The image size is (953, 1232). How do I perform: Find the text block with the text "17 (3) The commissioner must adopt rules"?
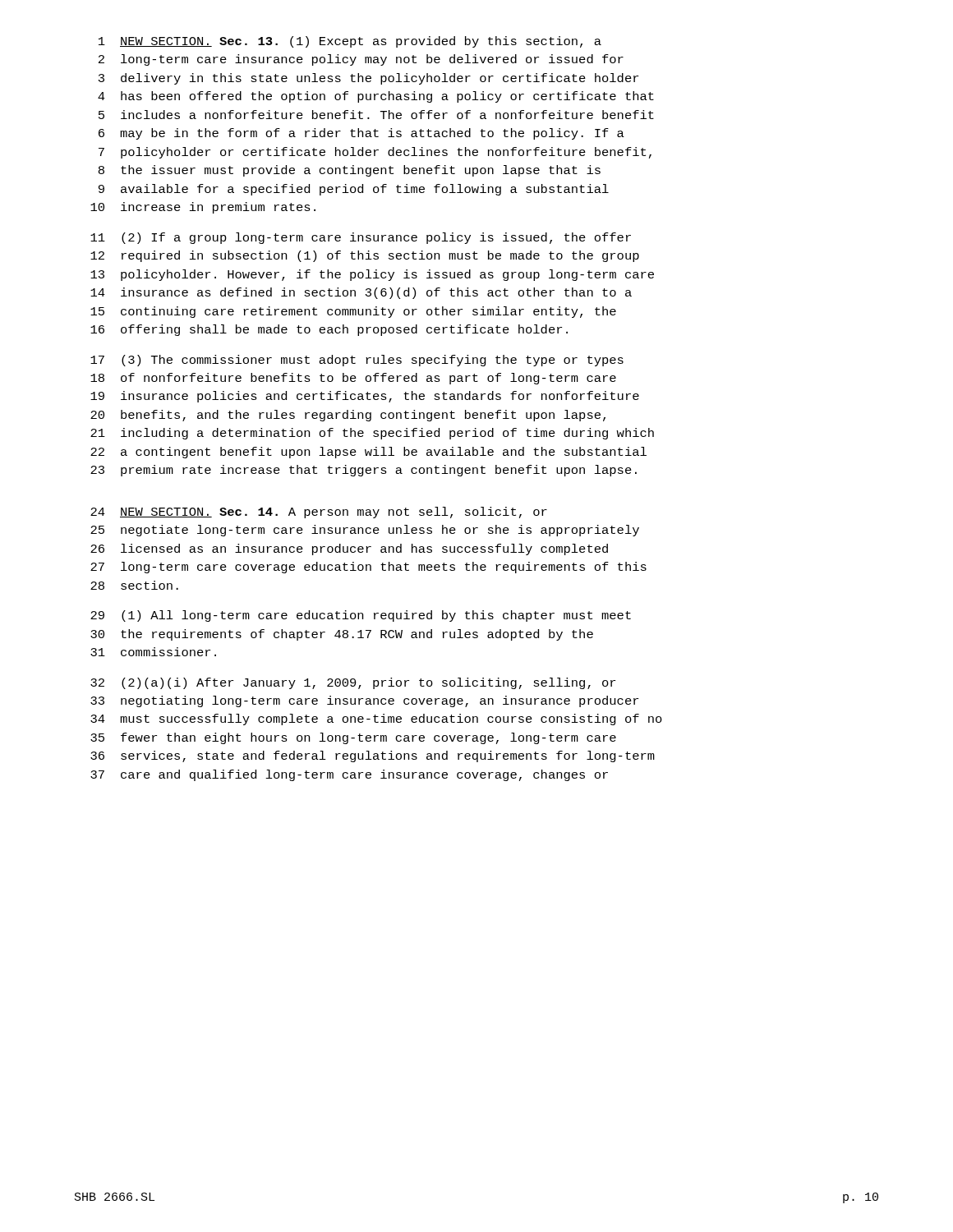tap(476, 416)
